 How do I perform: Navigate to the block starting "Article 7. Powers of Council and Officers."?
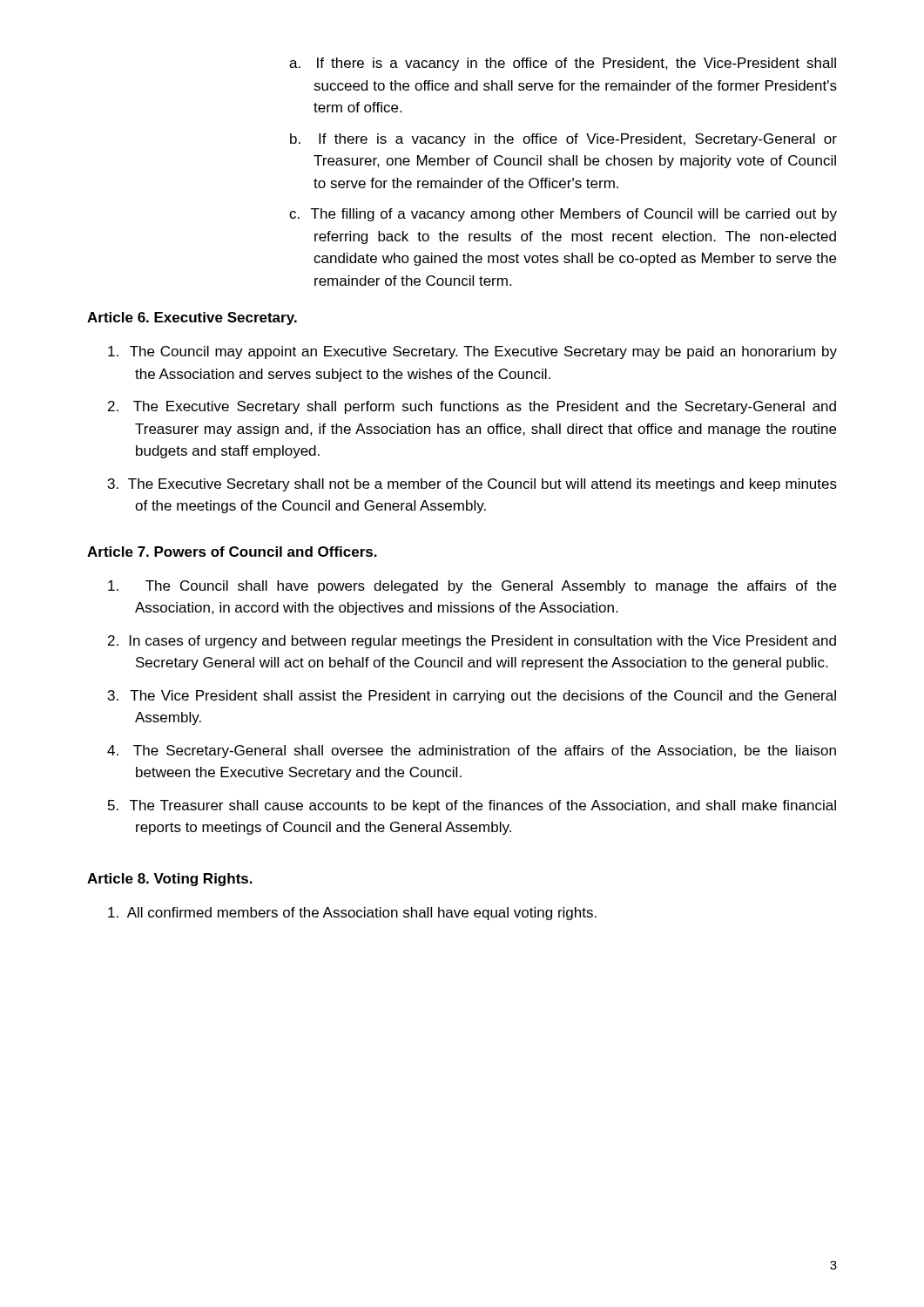tap(232, 552)
